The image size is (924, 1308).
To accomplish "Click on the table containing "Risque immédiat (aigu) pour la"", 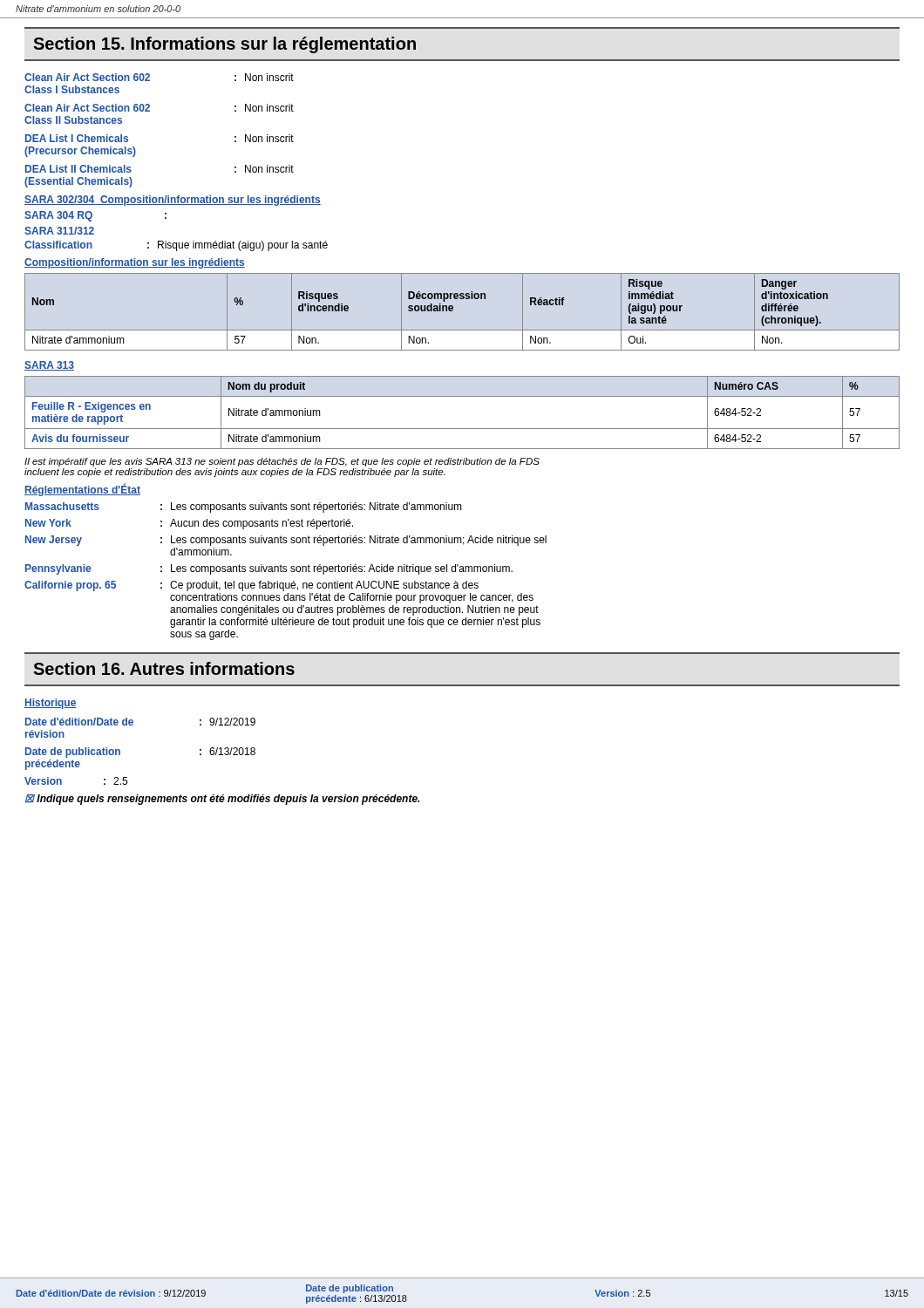I will coord(462,312).
